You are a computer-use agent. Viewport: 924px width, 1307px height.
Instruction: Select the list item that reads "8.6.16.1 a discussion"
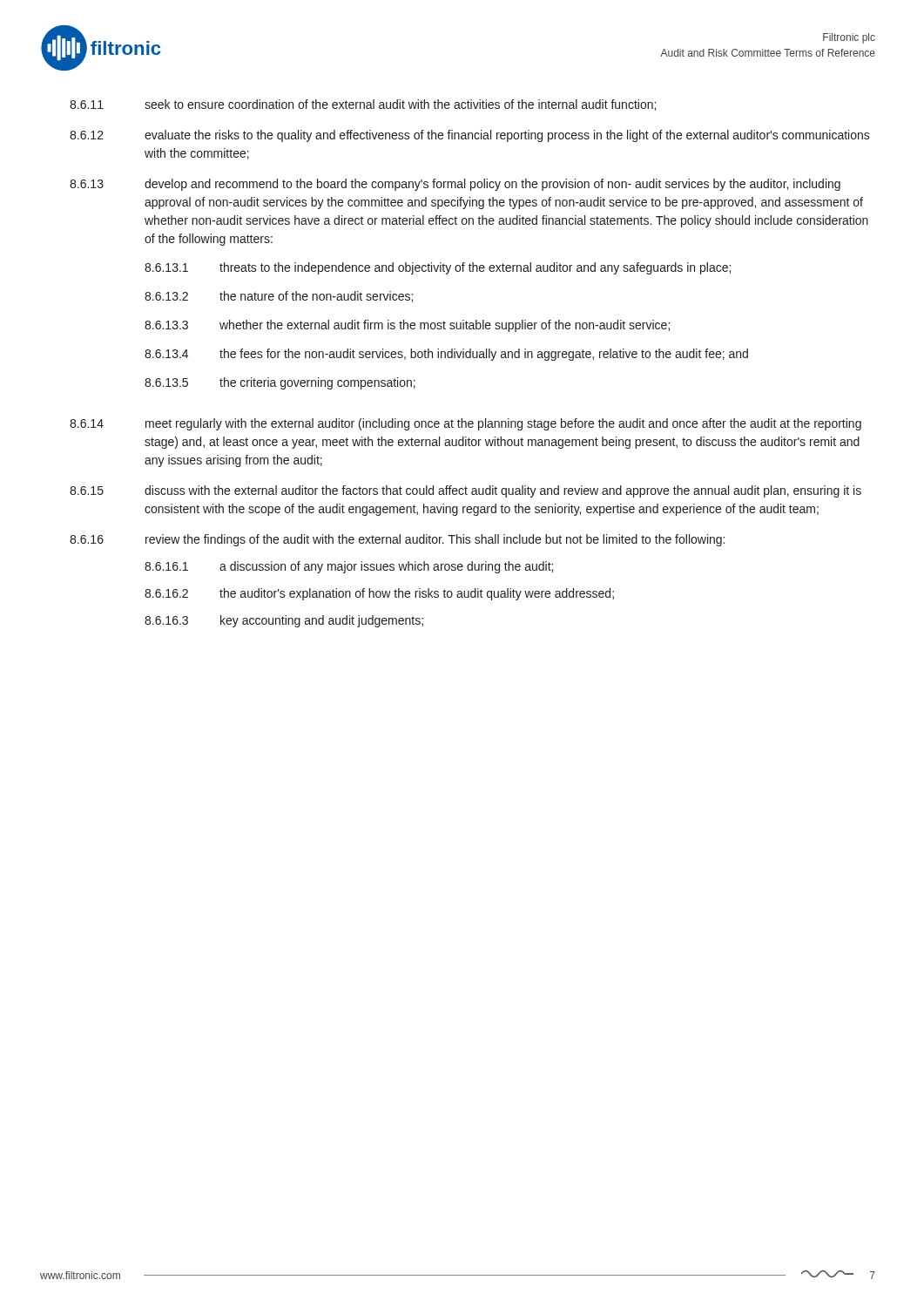pos(508,567)
